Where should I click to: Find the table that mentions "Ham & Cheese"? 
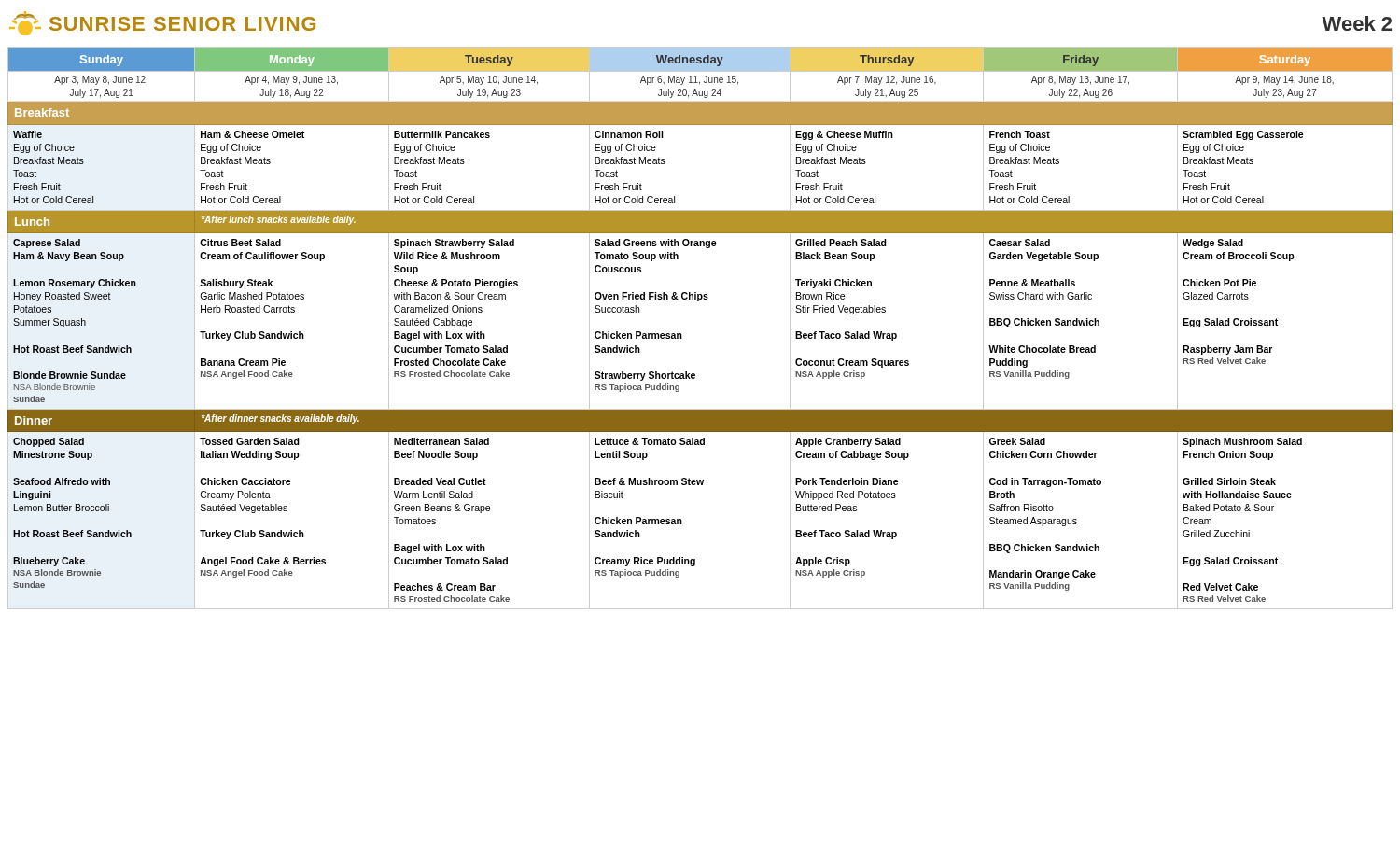(x=700, y=328)
